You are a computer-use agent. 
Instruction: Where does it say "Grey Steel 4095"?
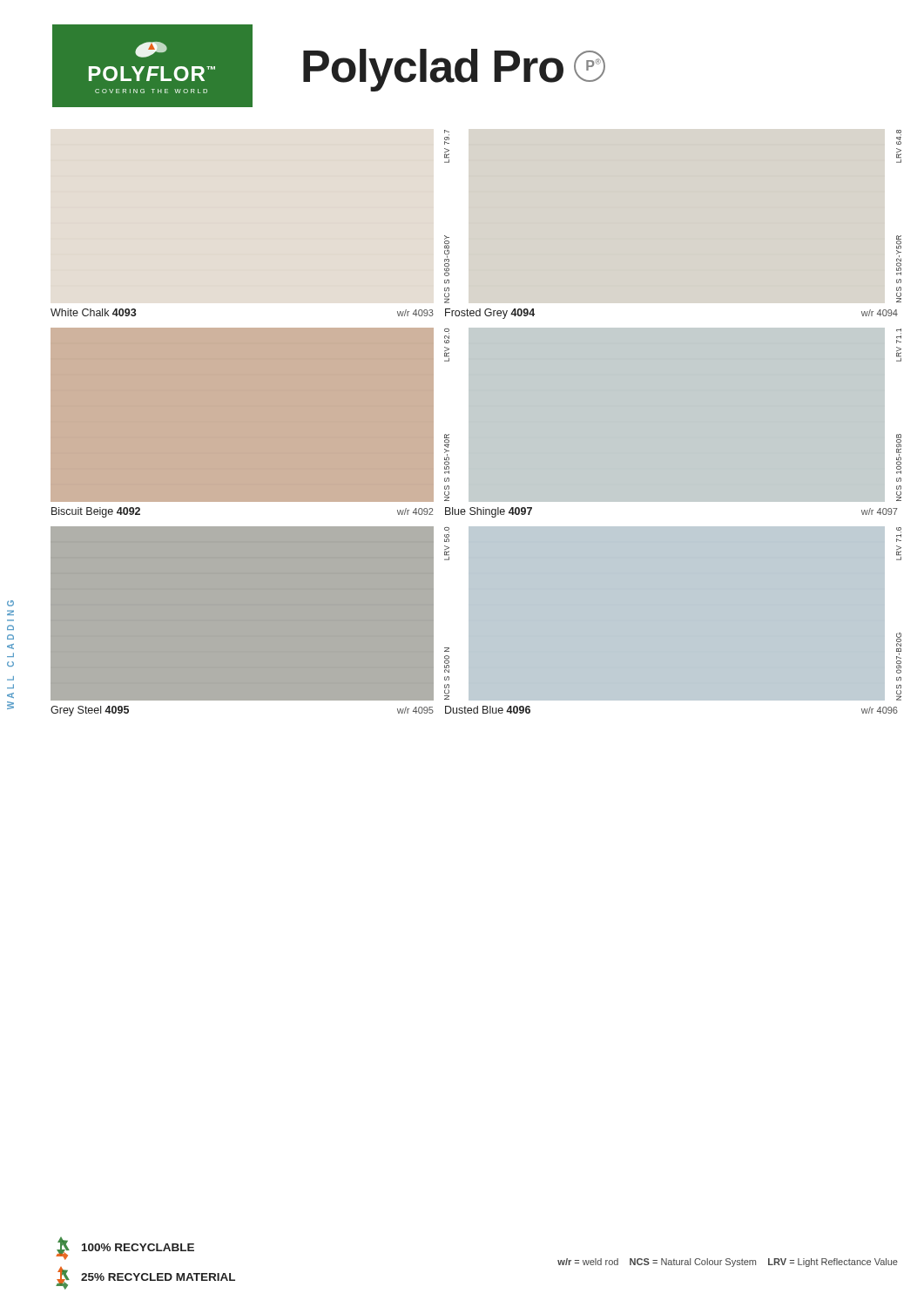click(90, 710)
